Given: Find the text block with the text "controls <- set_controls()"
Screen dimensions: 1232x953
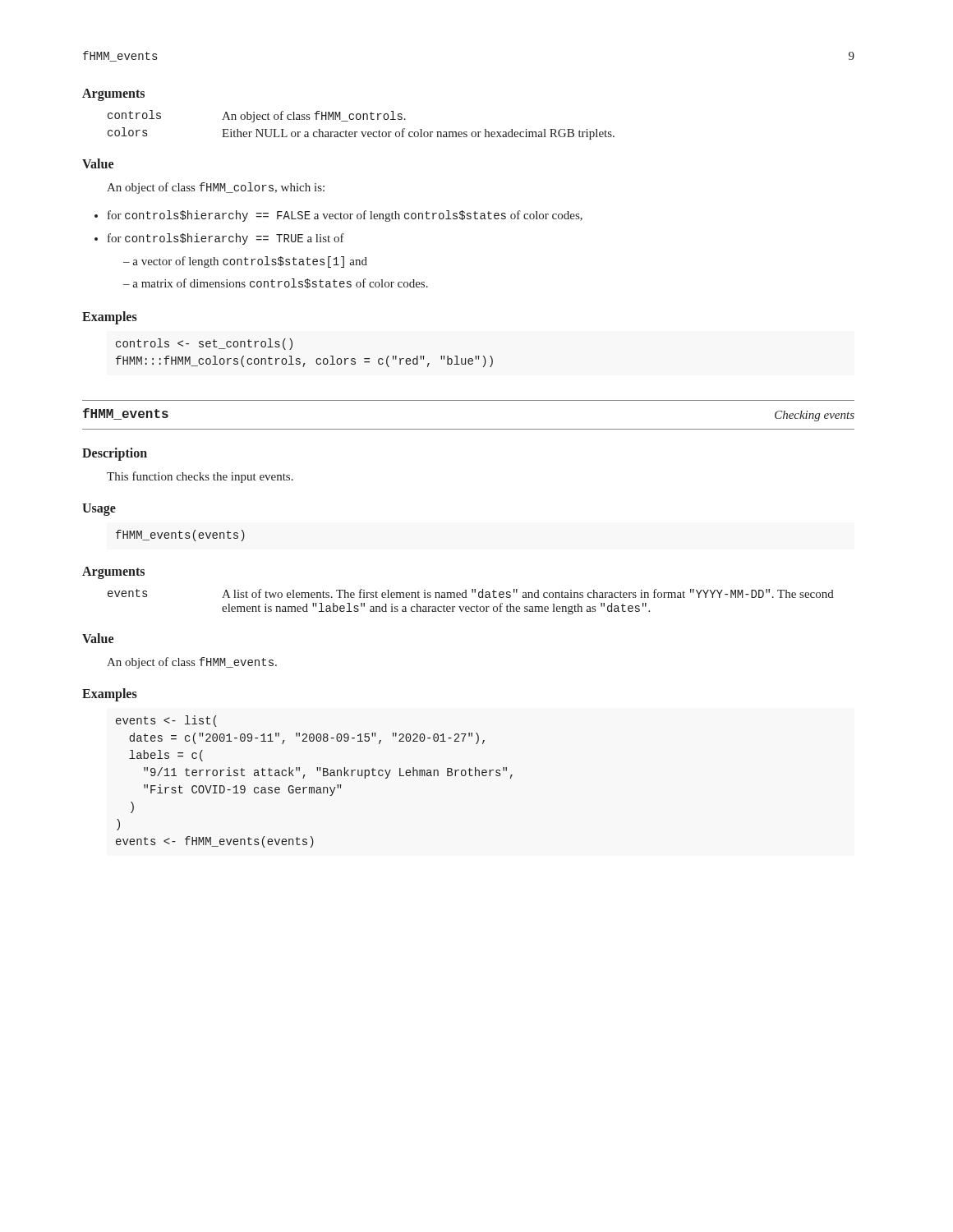Looking at the screenshot, I should coord(481,353).
